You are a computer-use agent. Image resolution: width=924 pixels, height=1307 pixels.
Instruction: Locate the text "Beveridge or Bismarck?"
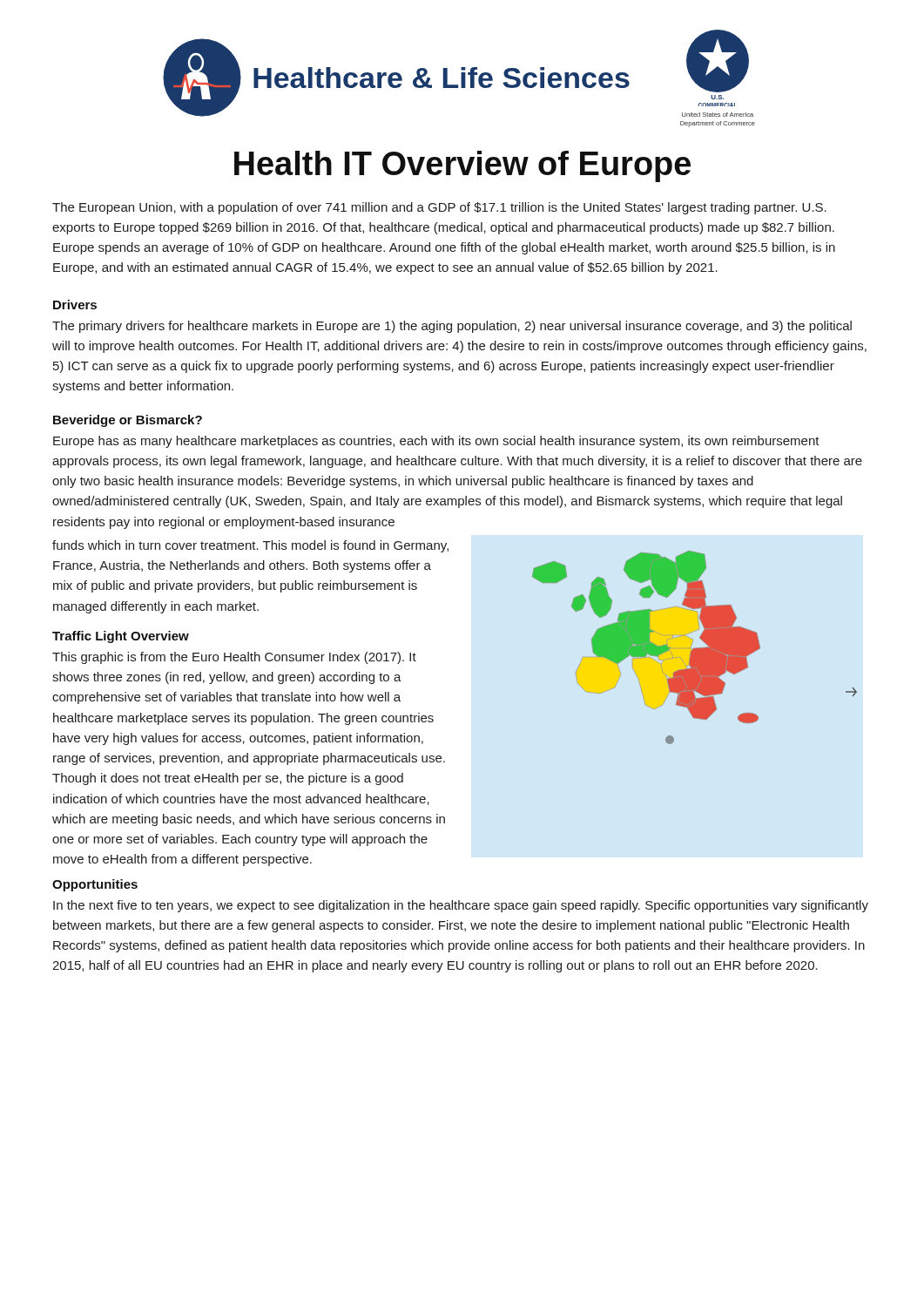tap(127, 419)
